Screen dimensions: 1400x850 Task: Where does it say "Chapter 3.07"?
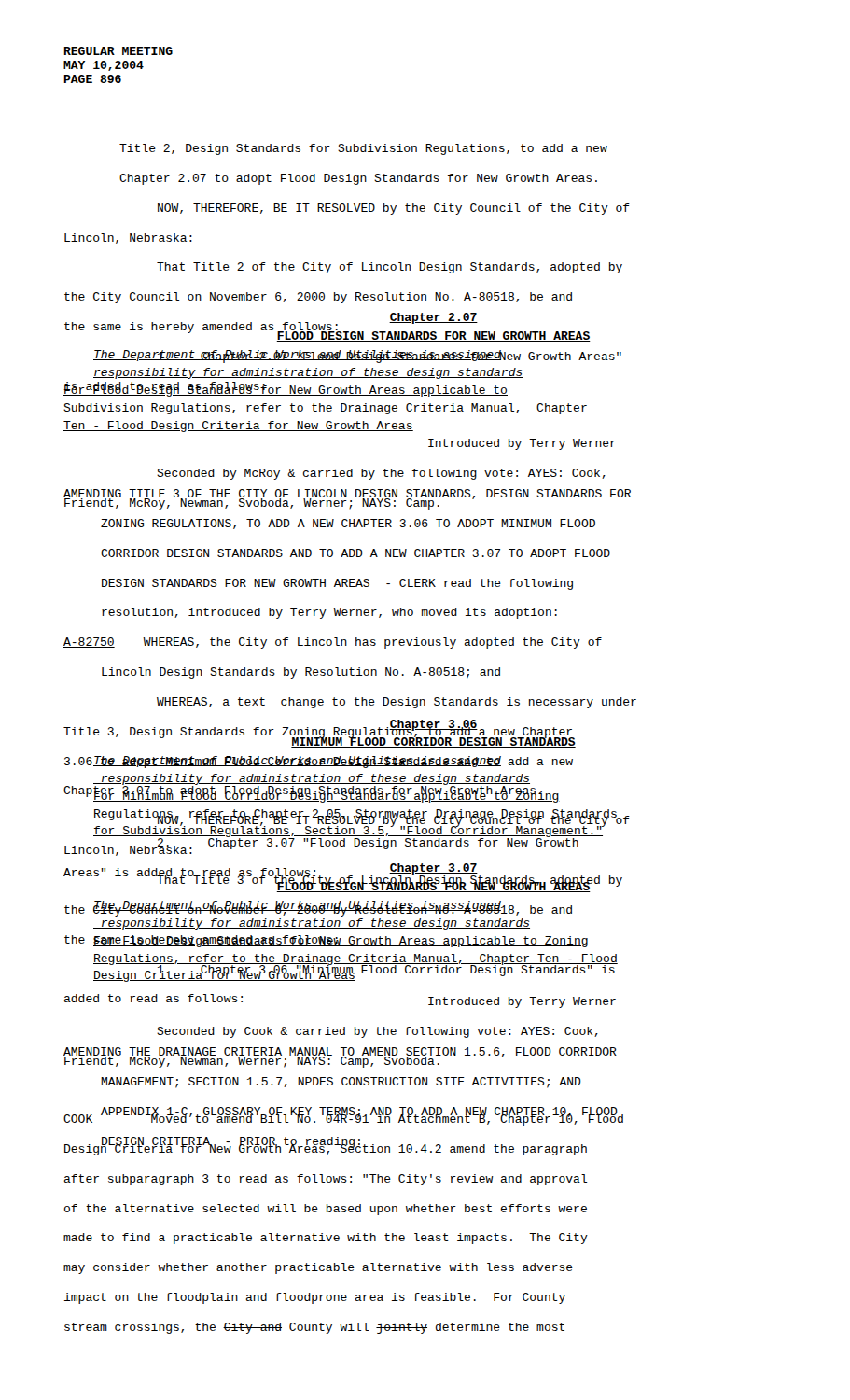pos(433,868)
